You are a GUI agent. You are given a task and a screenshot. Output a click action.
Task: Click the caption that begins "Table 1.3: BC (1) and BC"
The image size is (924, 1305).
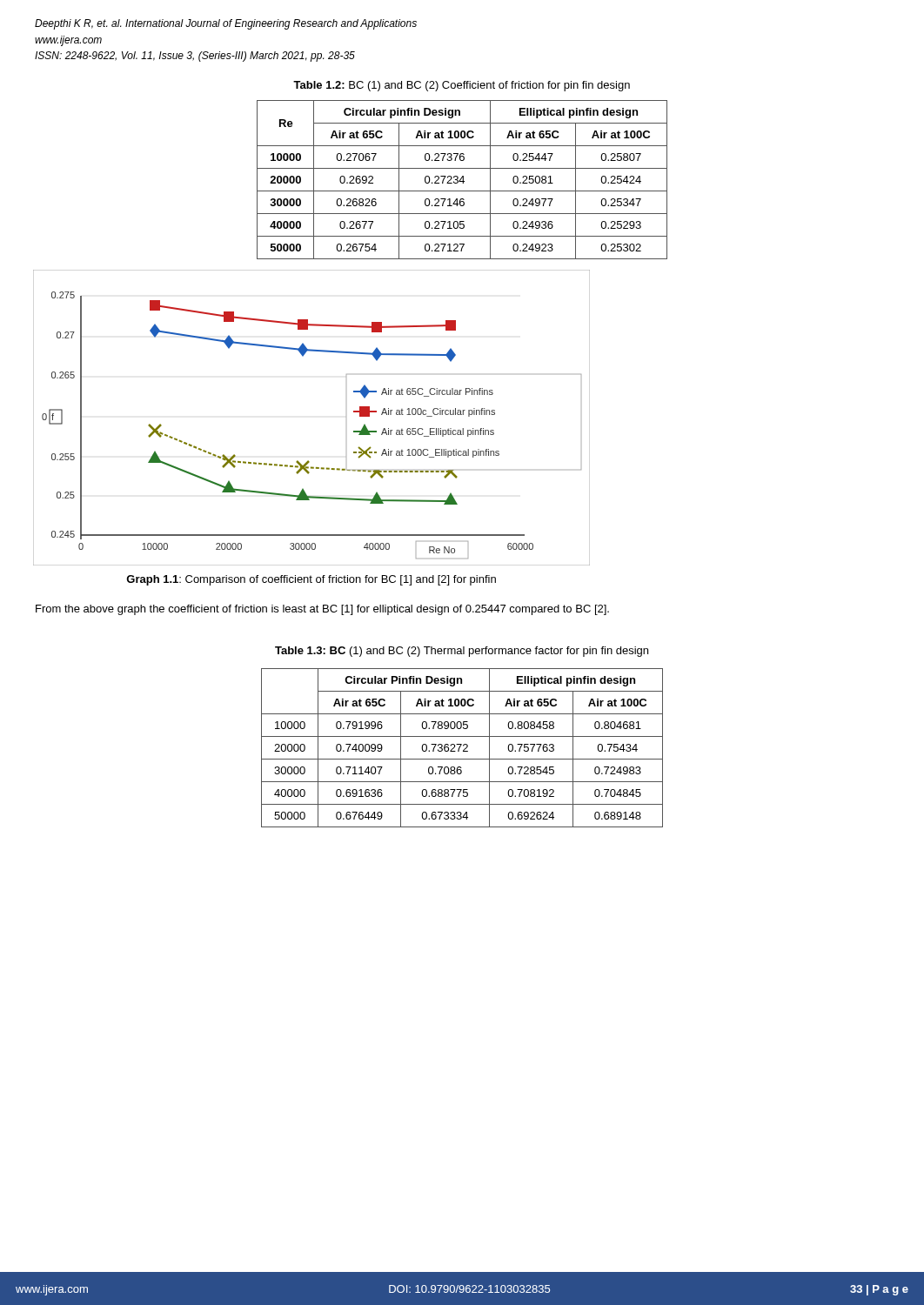pyautogui.click(x=462, y=650)
